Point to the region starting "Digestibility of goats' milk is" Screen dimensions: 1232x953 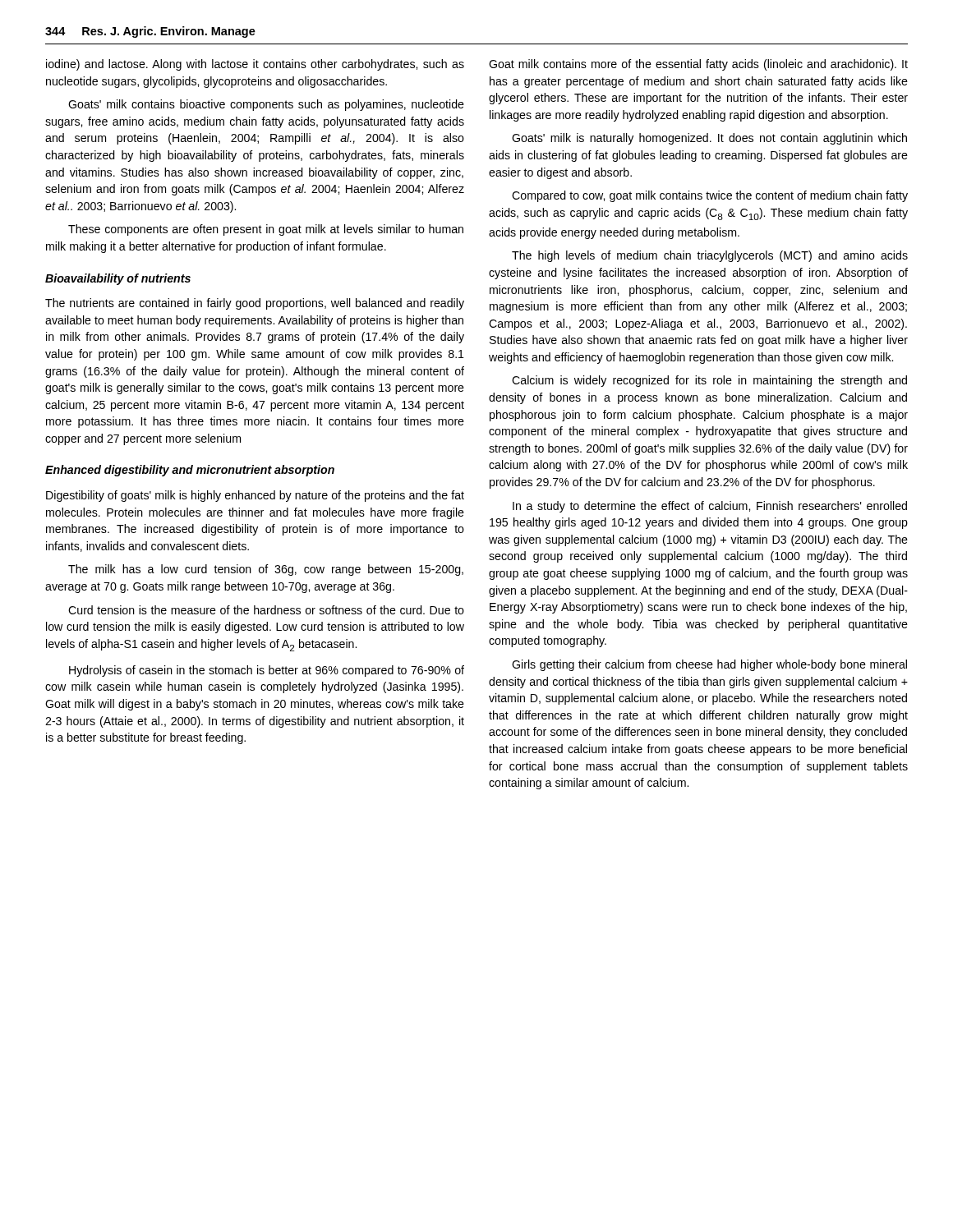(255, 521)
